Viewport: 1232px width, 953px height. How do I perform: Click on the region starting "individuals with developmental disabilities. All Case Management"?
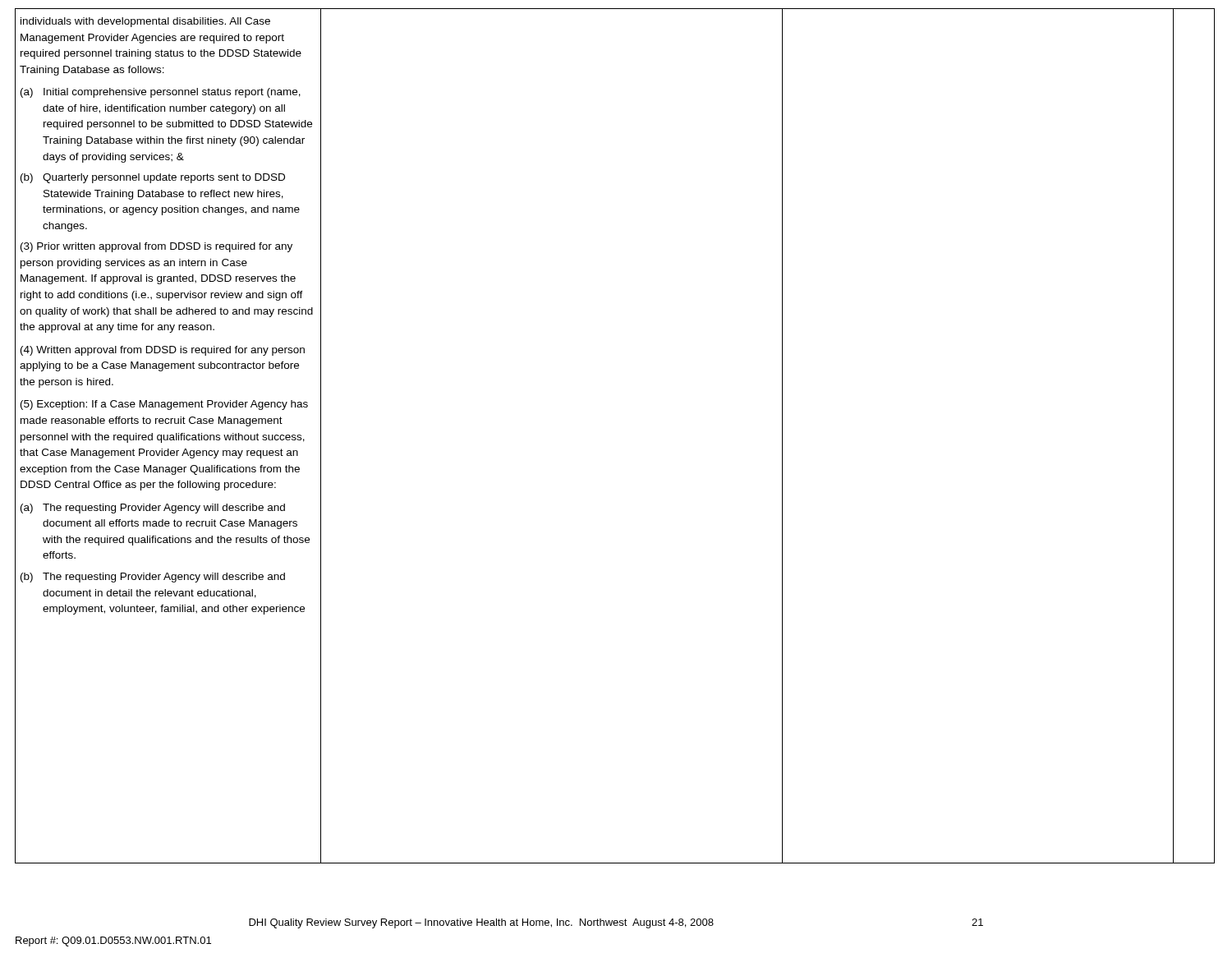click(168, 315)
